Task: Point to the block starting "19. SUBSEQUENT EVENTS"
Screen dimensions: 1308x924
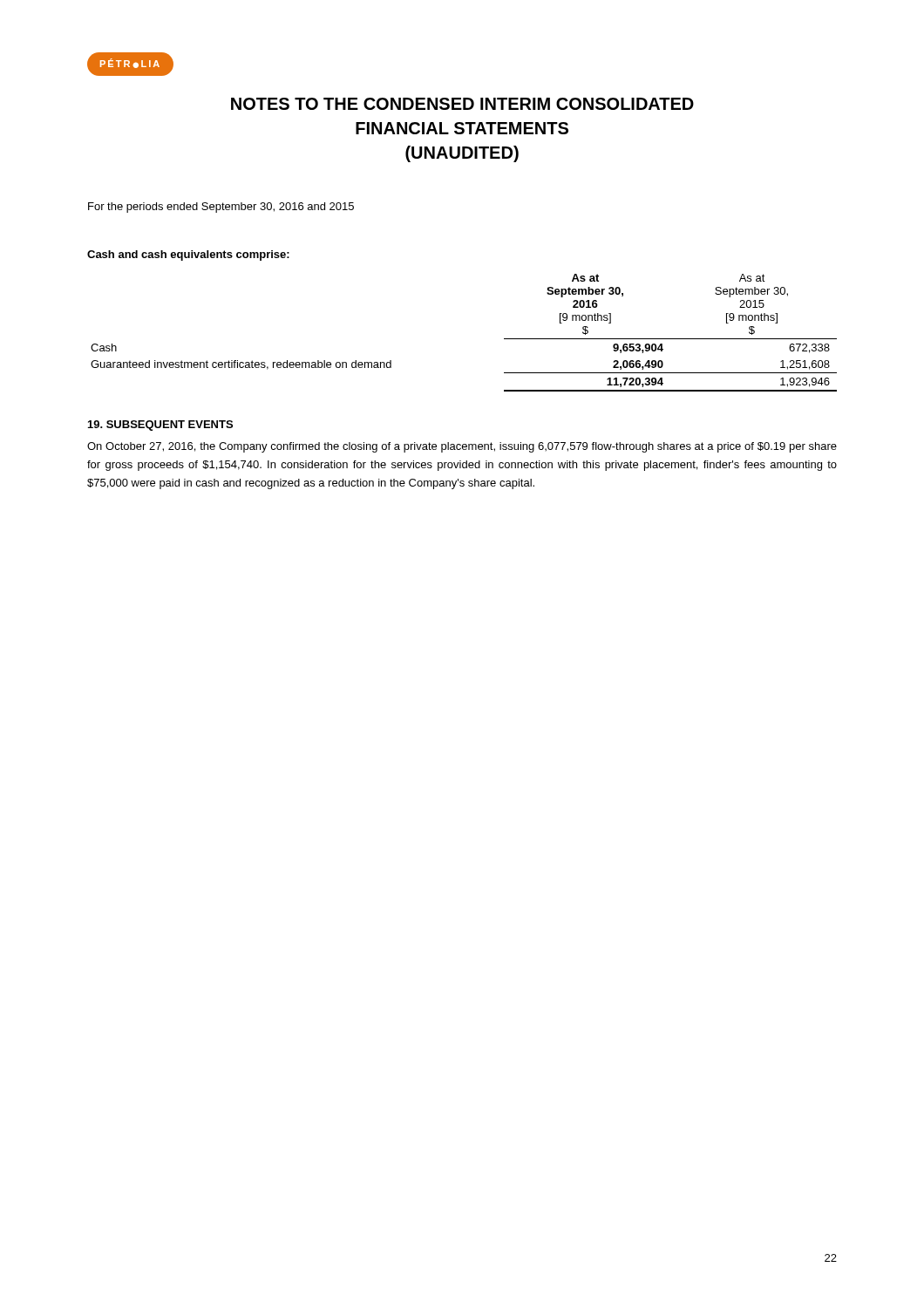Action: (x=160, y=424)
